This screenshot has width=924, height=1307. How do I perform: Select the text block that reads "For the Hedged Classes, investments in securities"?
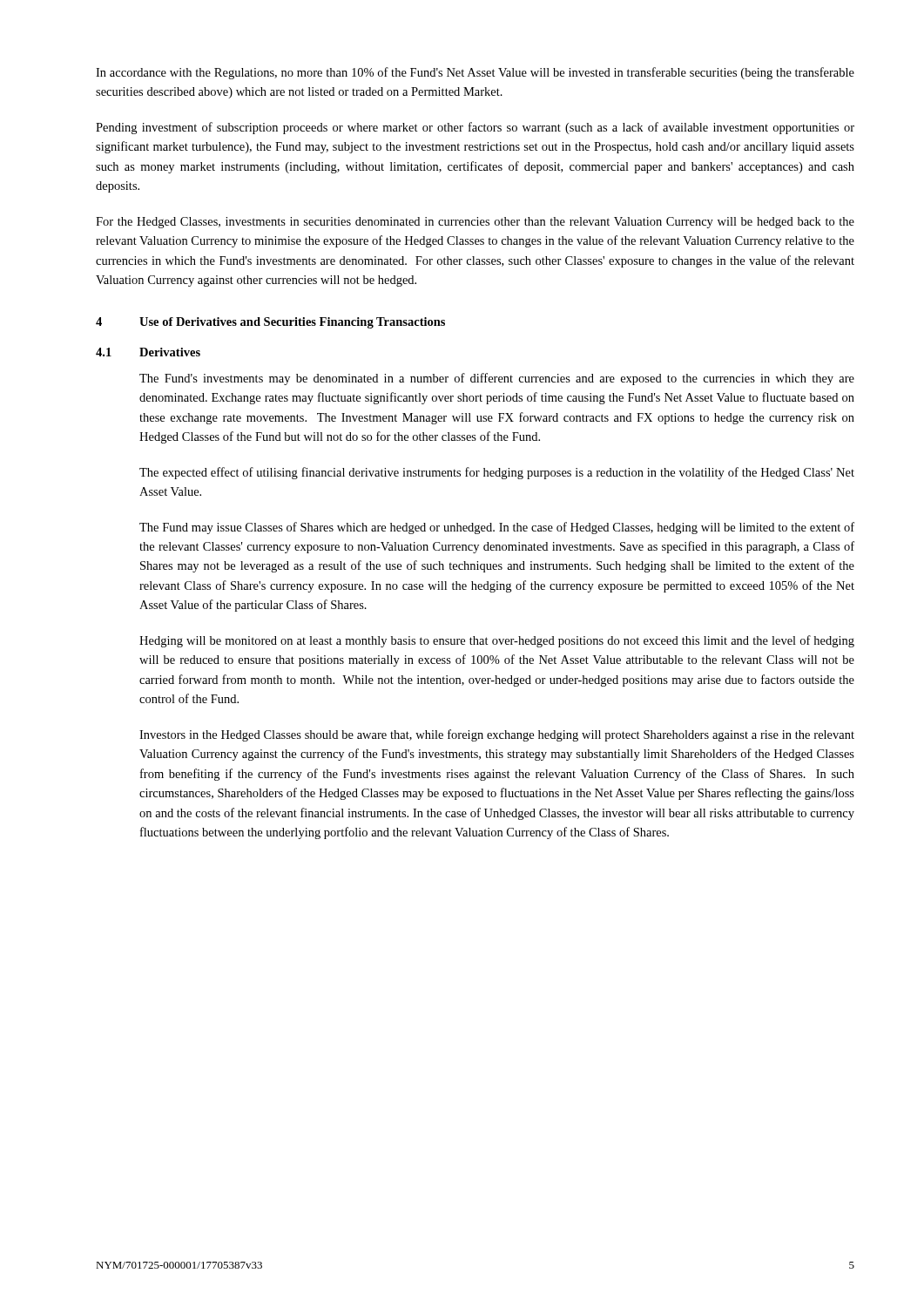(x=475, y=251)
